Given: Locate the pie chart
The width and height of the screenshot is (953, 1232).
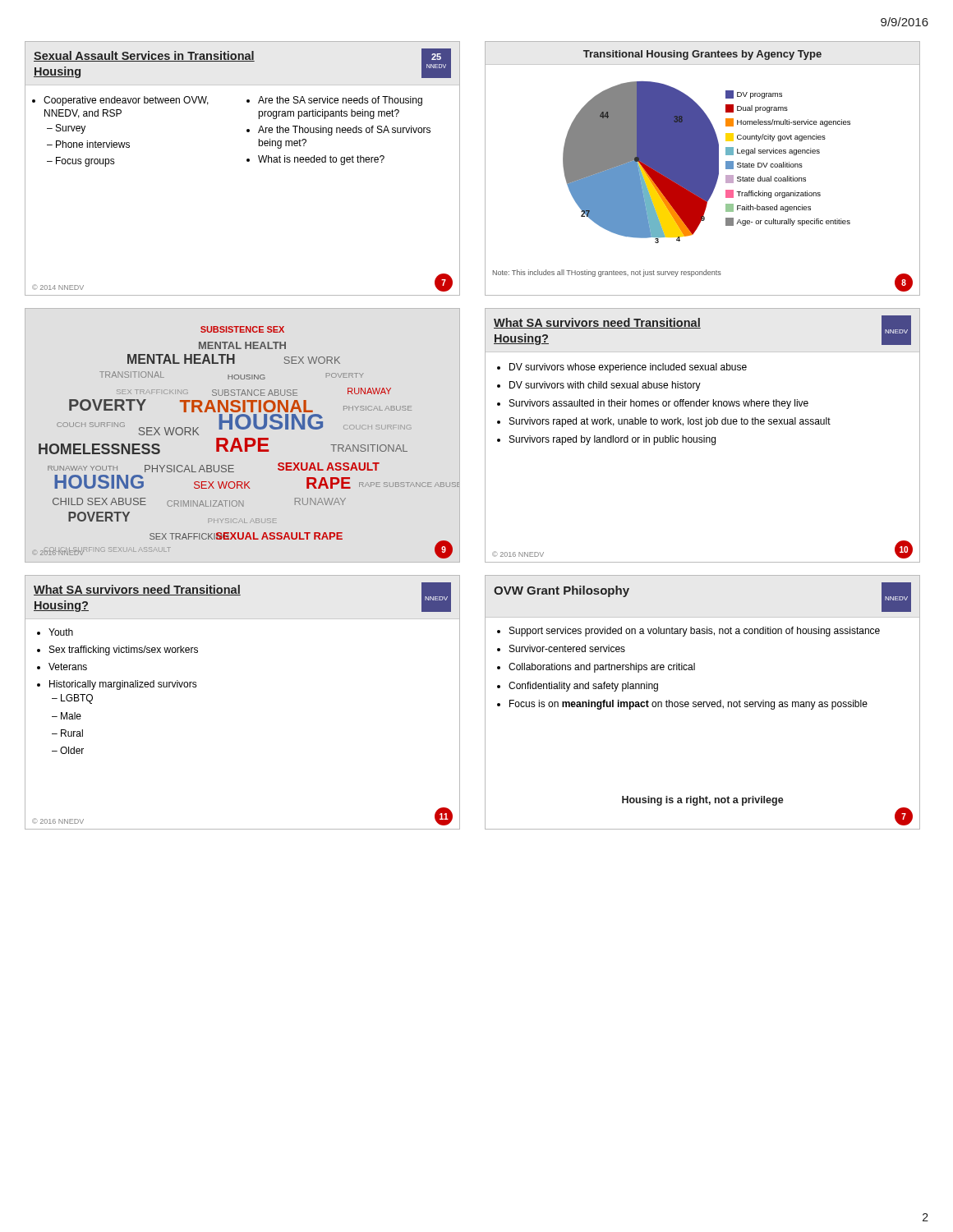Looking at the screenshot, I should click(x=702, y=168).
